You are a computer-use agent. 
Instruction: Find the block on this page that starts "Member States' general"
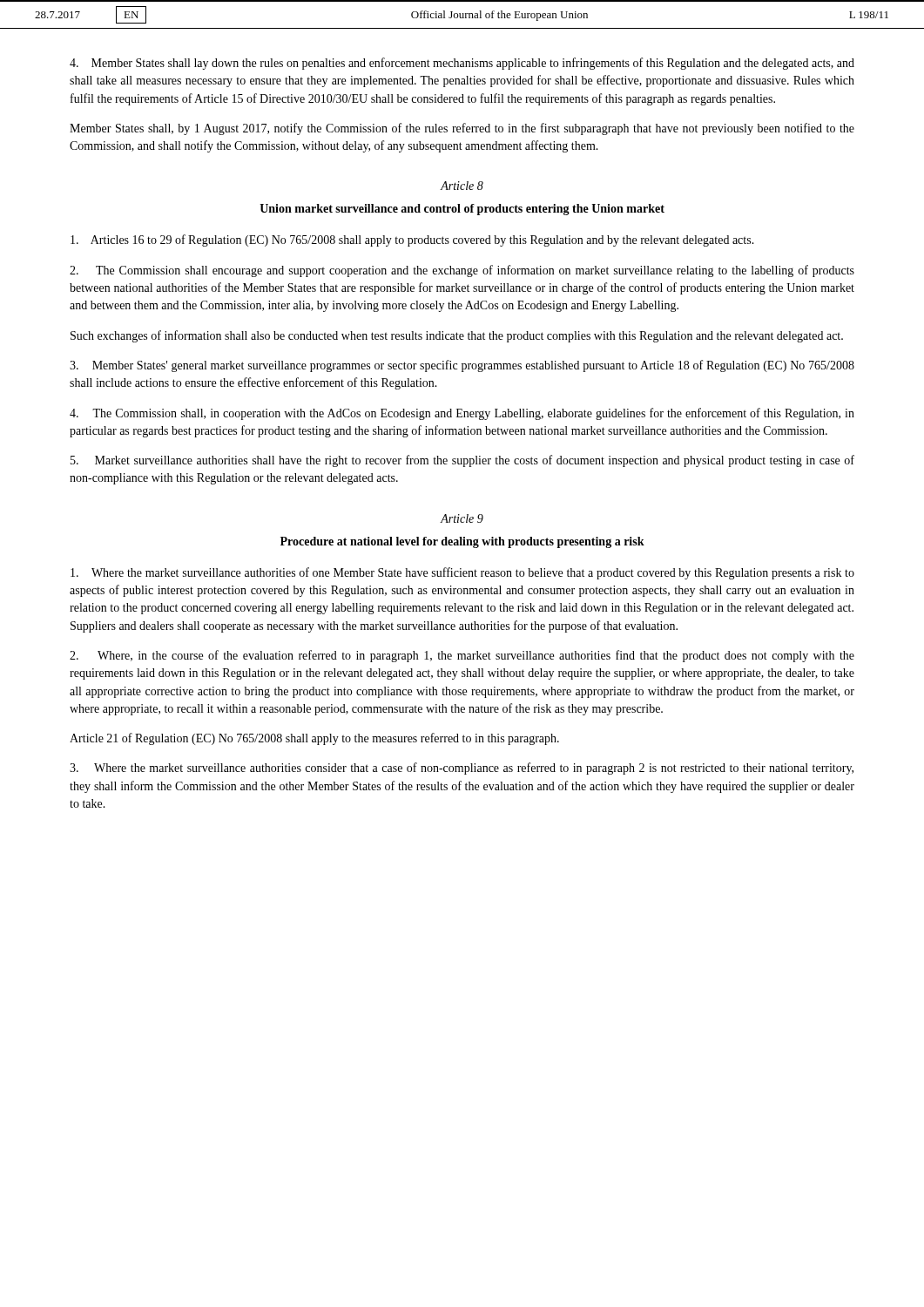[462, 374]
